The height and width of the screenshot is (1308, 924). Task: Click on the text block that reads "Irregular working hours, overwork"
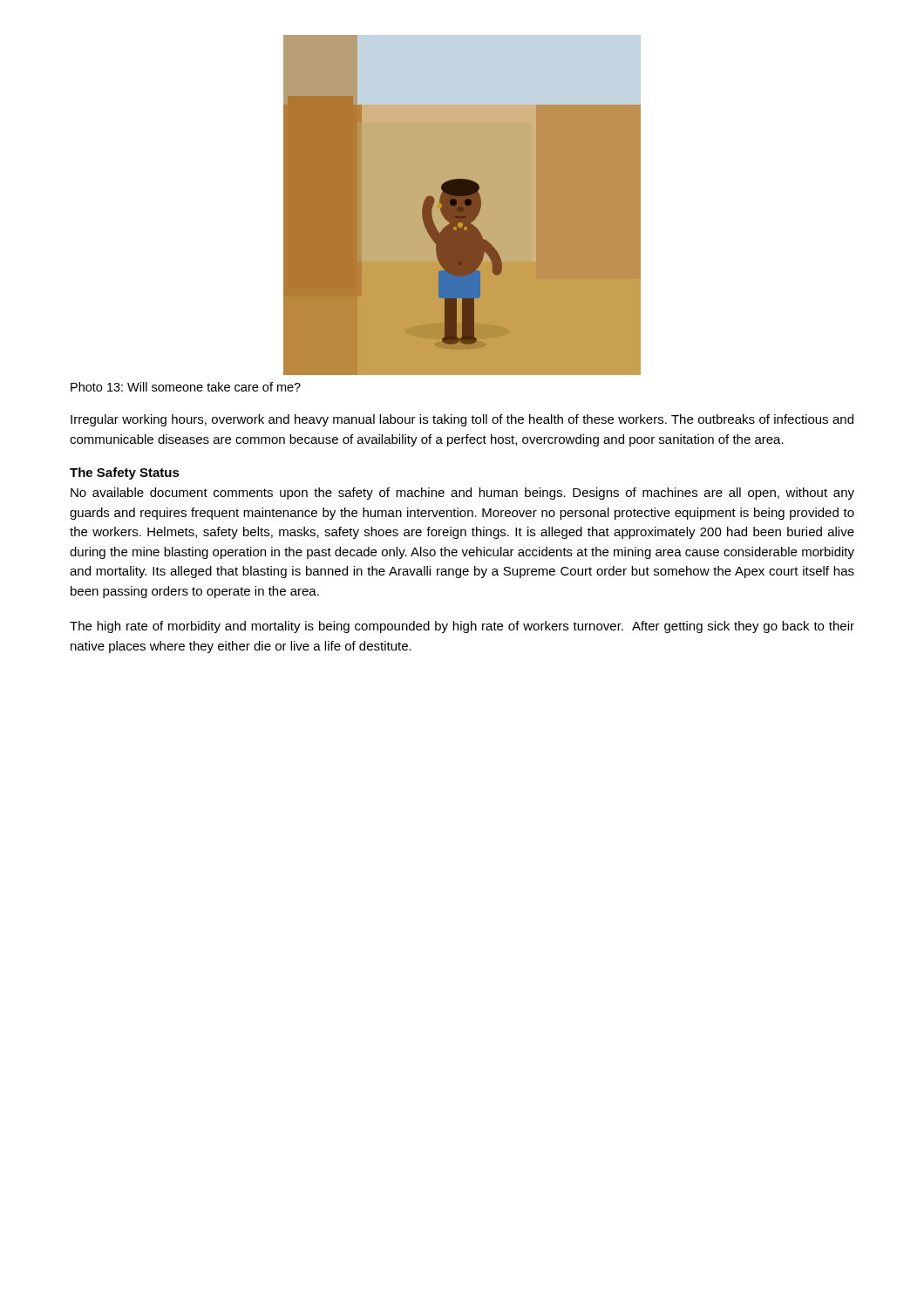pos(462,429)
